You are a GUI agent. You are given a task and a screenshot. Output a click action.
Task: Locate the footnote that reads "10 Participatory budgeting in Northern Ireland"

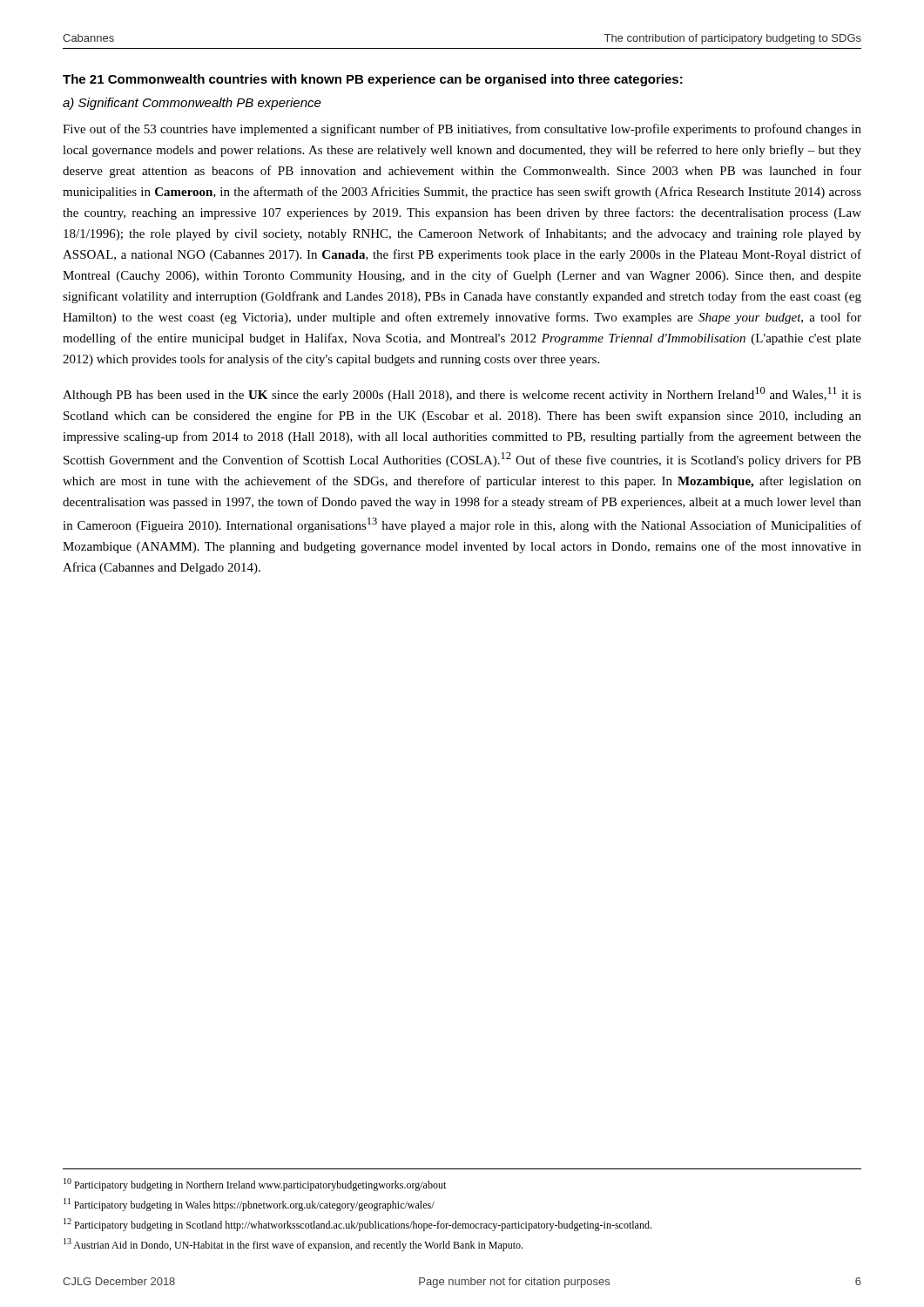254,1184
